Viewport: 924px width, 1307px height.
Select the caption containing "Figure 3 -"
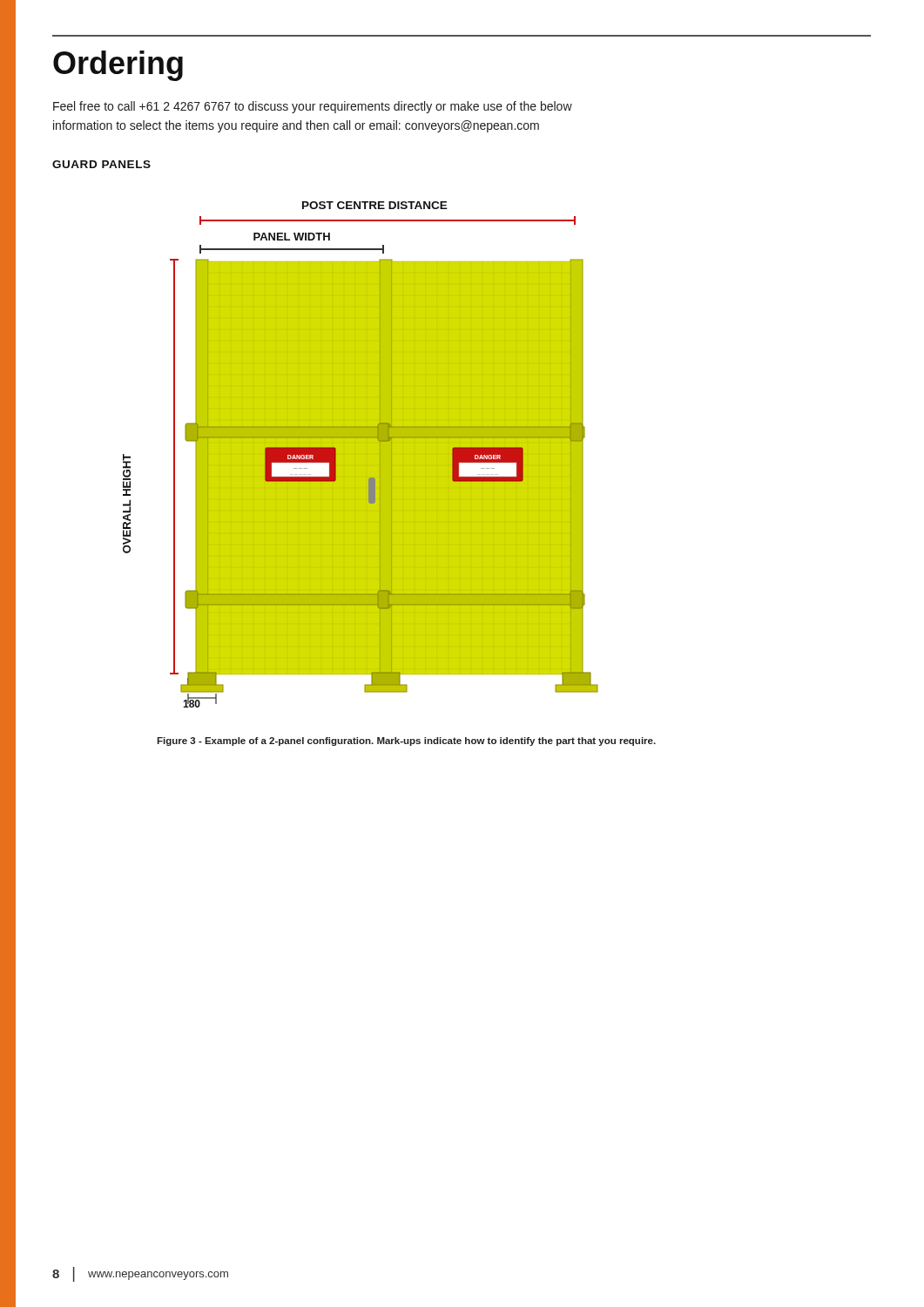(418, 742)
